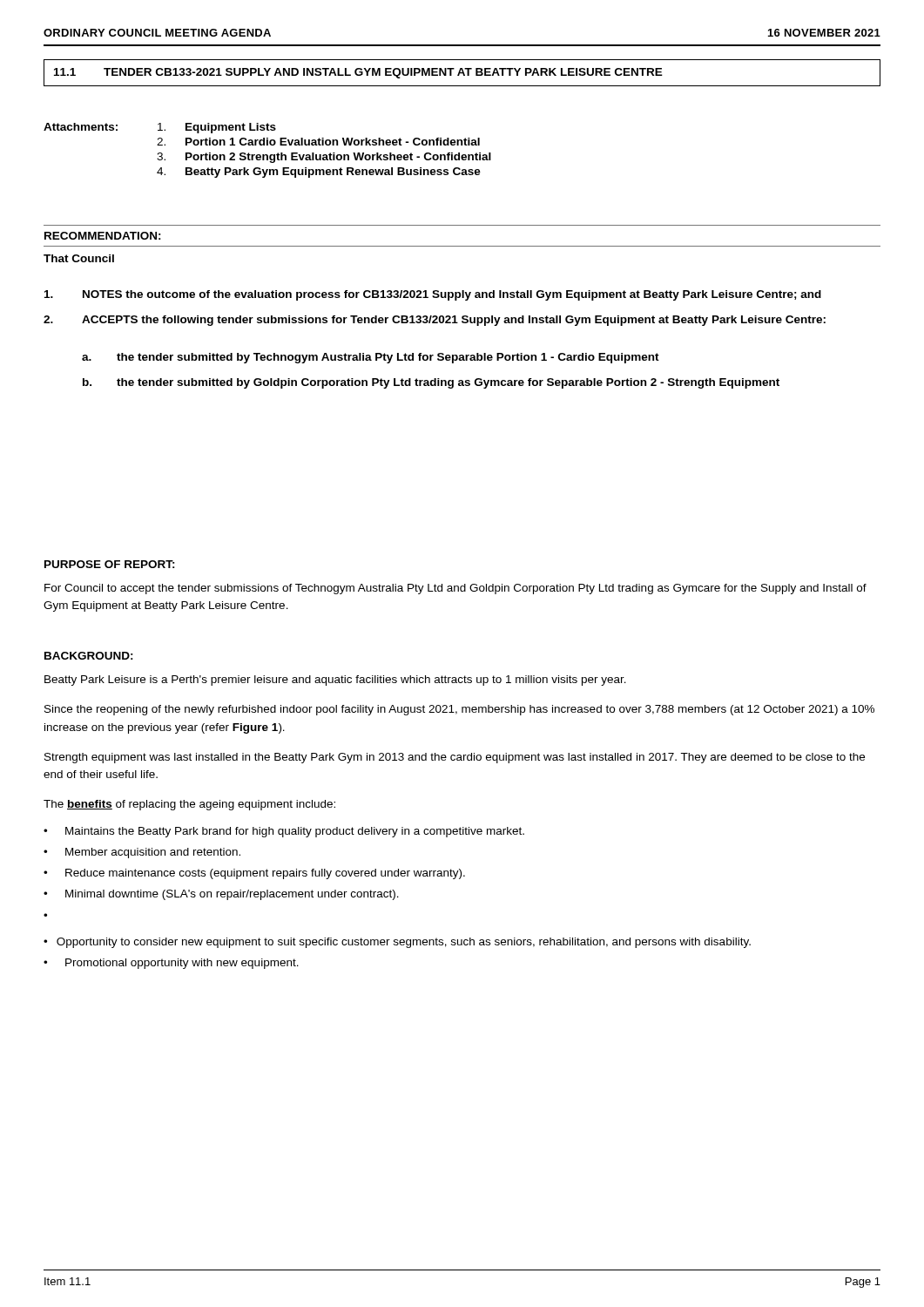This screenshot has height=1307, width=924.
Task: Click the passage that begins "Maintains the Beatty Park brand for"
Action: click(295, 830)
